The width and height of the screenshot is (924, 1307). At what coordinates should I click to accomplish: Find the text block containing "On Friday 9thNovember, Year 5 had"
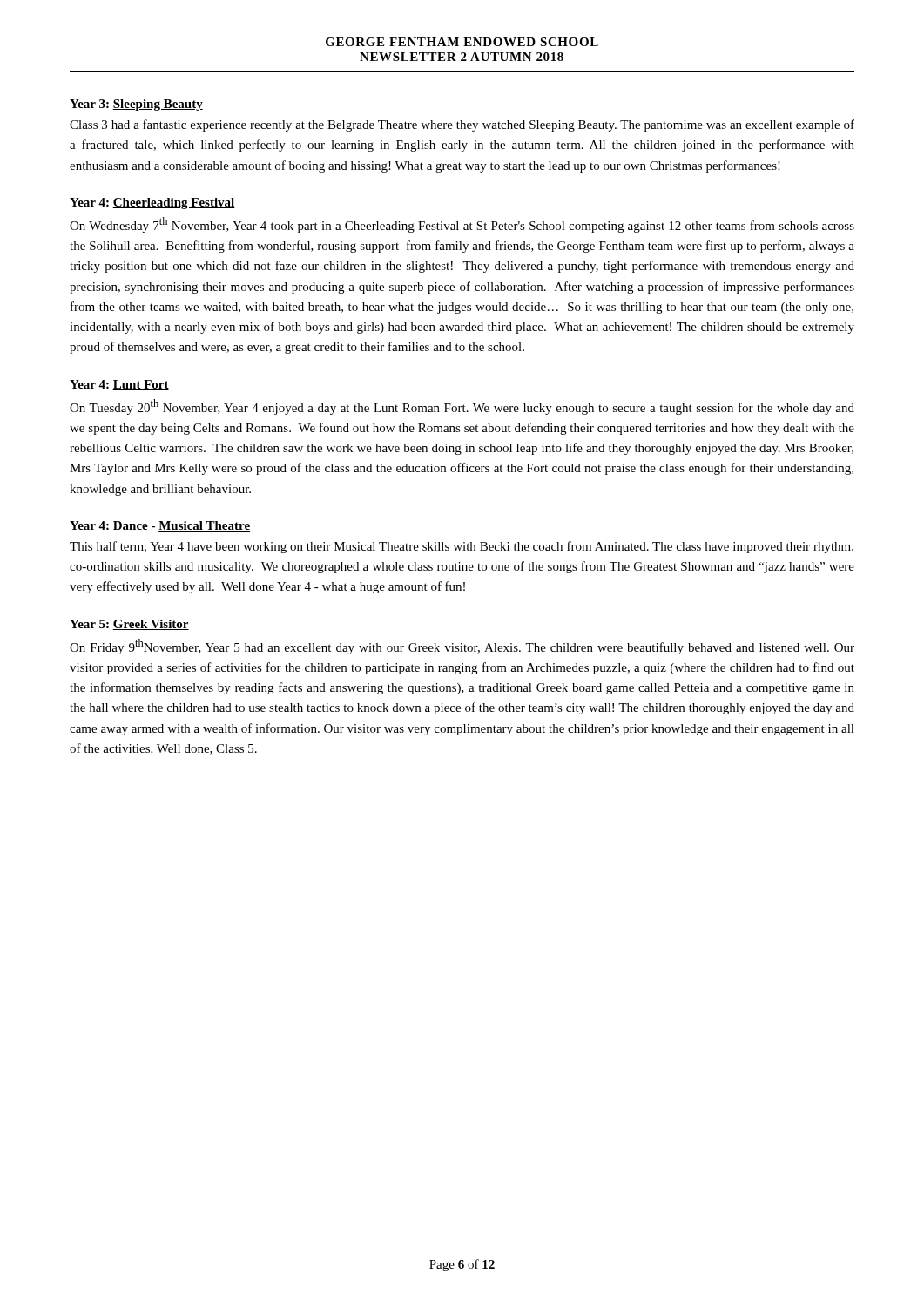[x=462, y=696]
